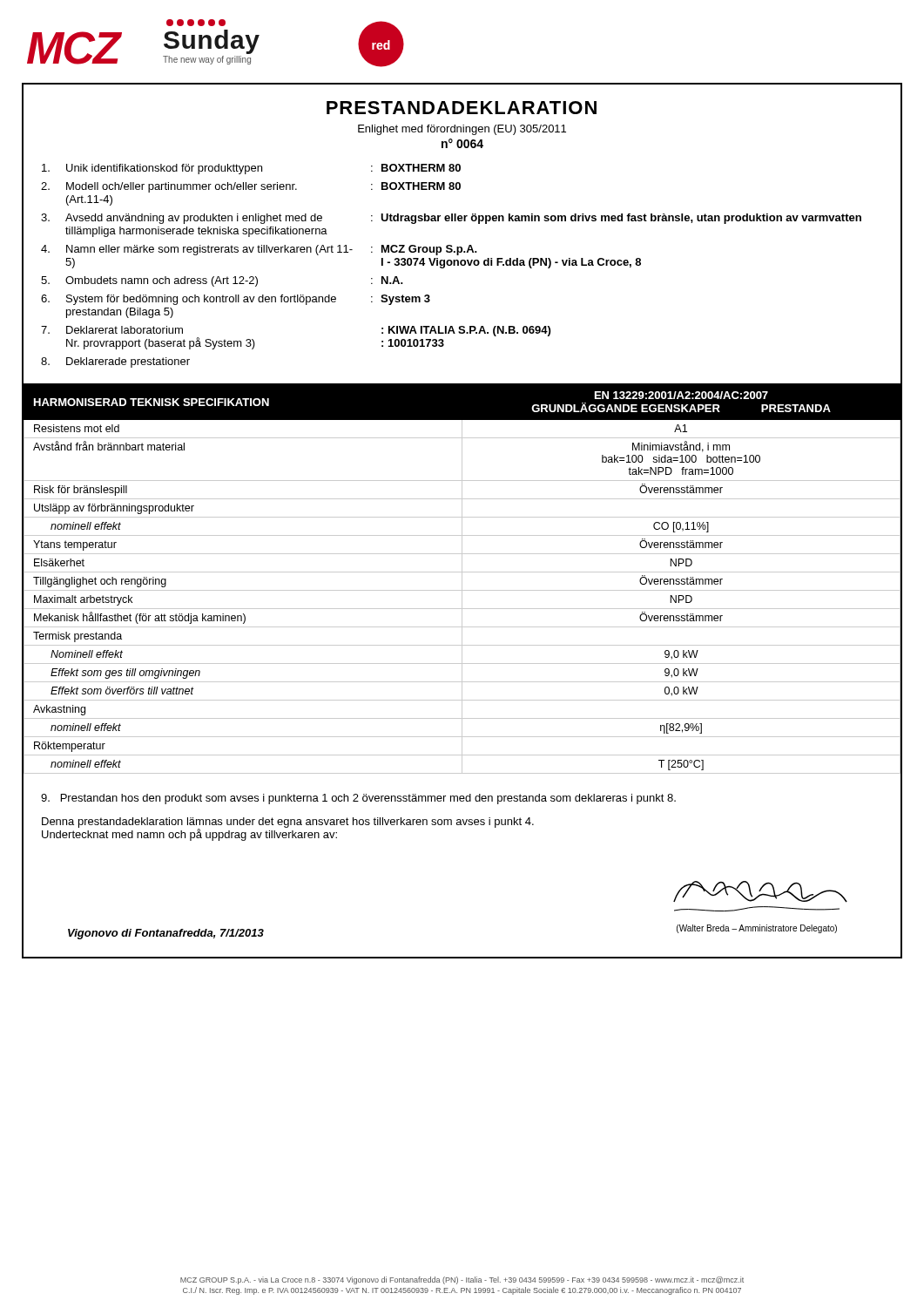The width and height of the screenshot is (924, 1307).
Task: Select the title that reads "PRESTANDADEKLARATION Enlighet med"
Action: coord(462,124)
